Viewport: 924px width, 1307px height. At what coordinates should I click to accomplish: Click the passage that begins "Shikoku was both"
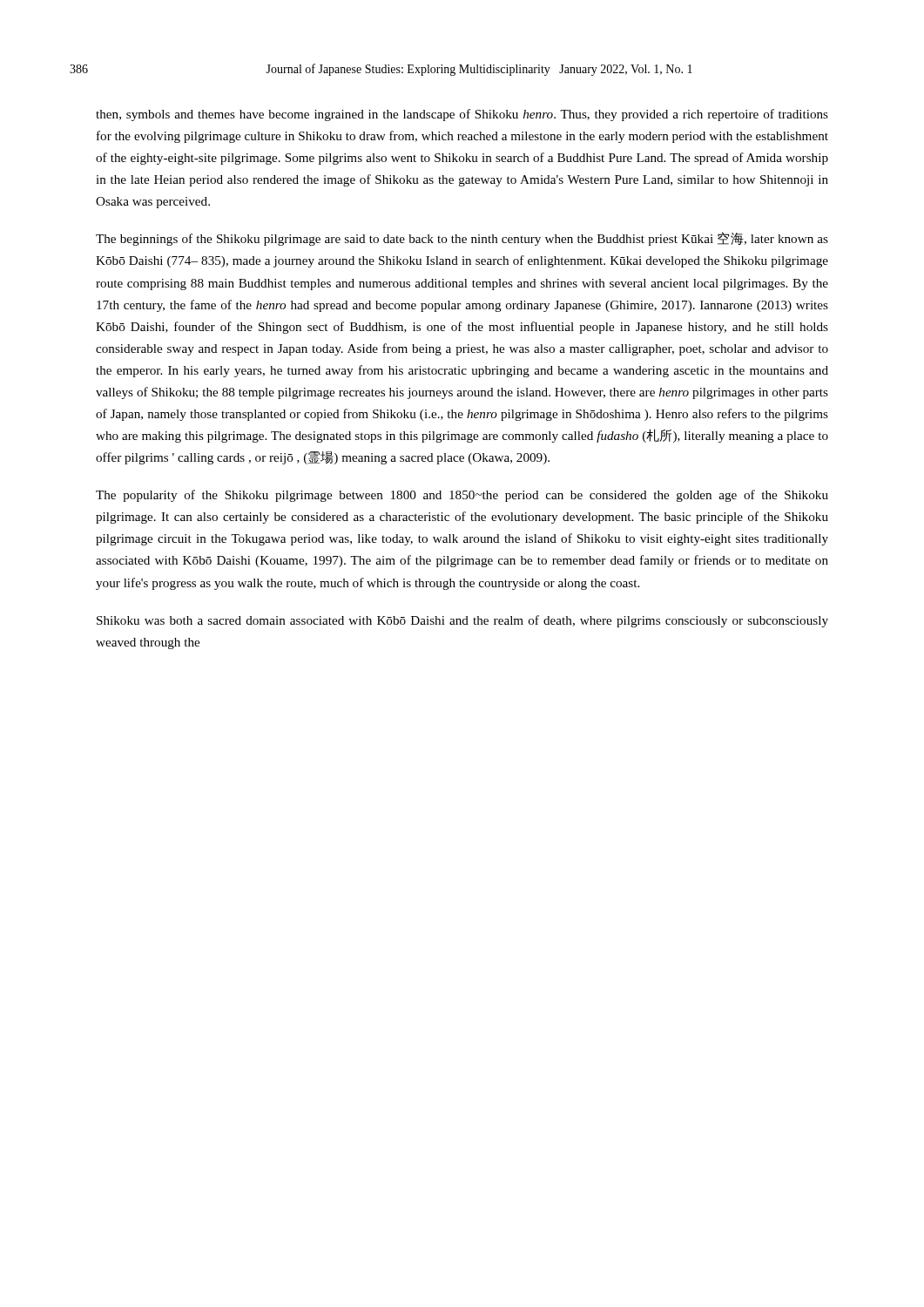[462, 631]
